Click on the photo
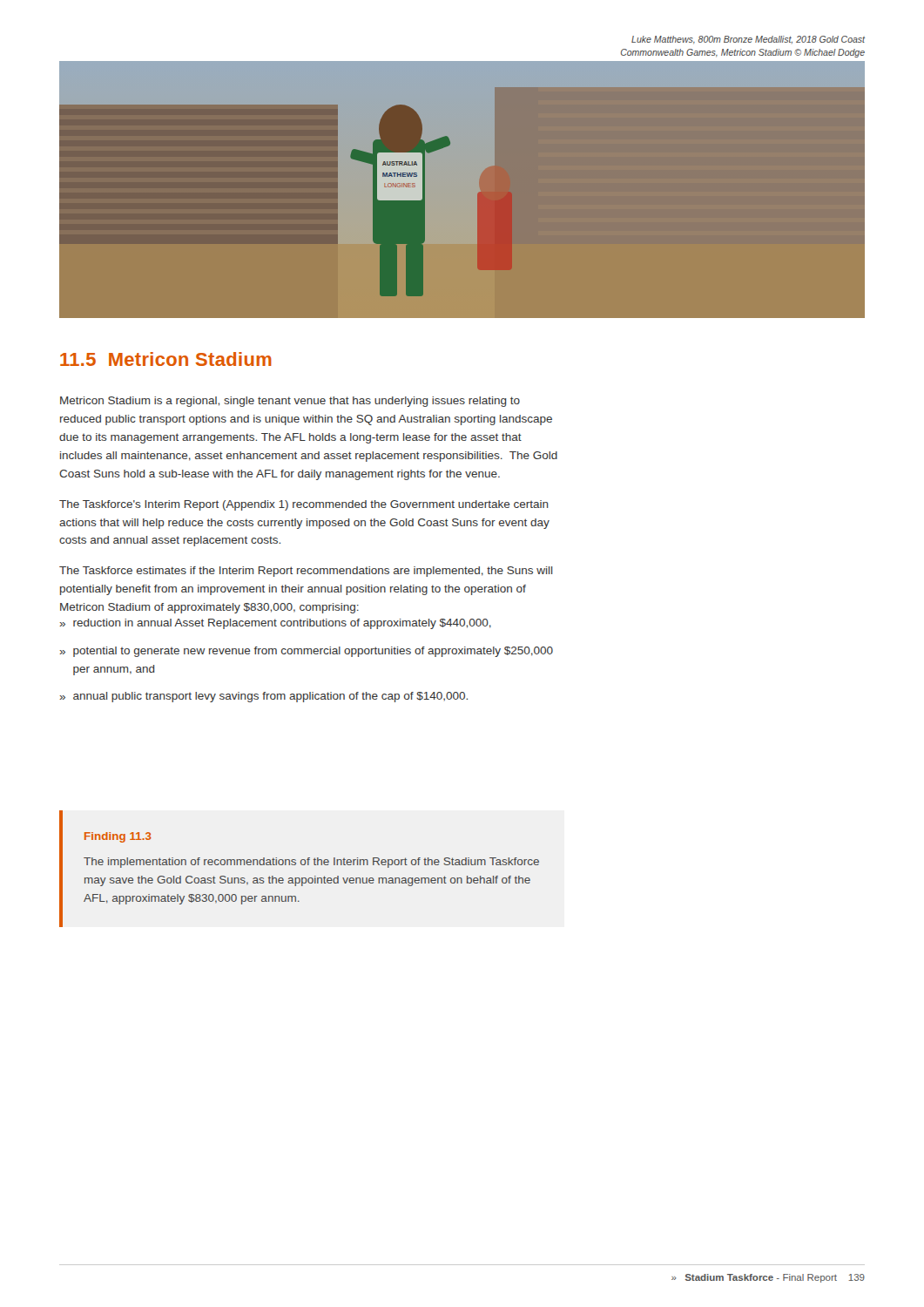This screenshot has width=924, height=1307. (462, 190)
